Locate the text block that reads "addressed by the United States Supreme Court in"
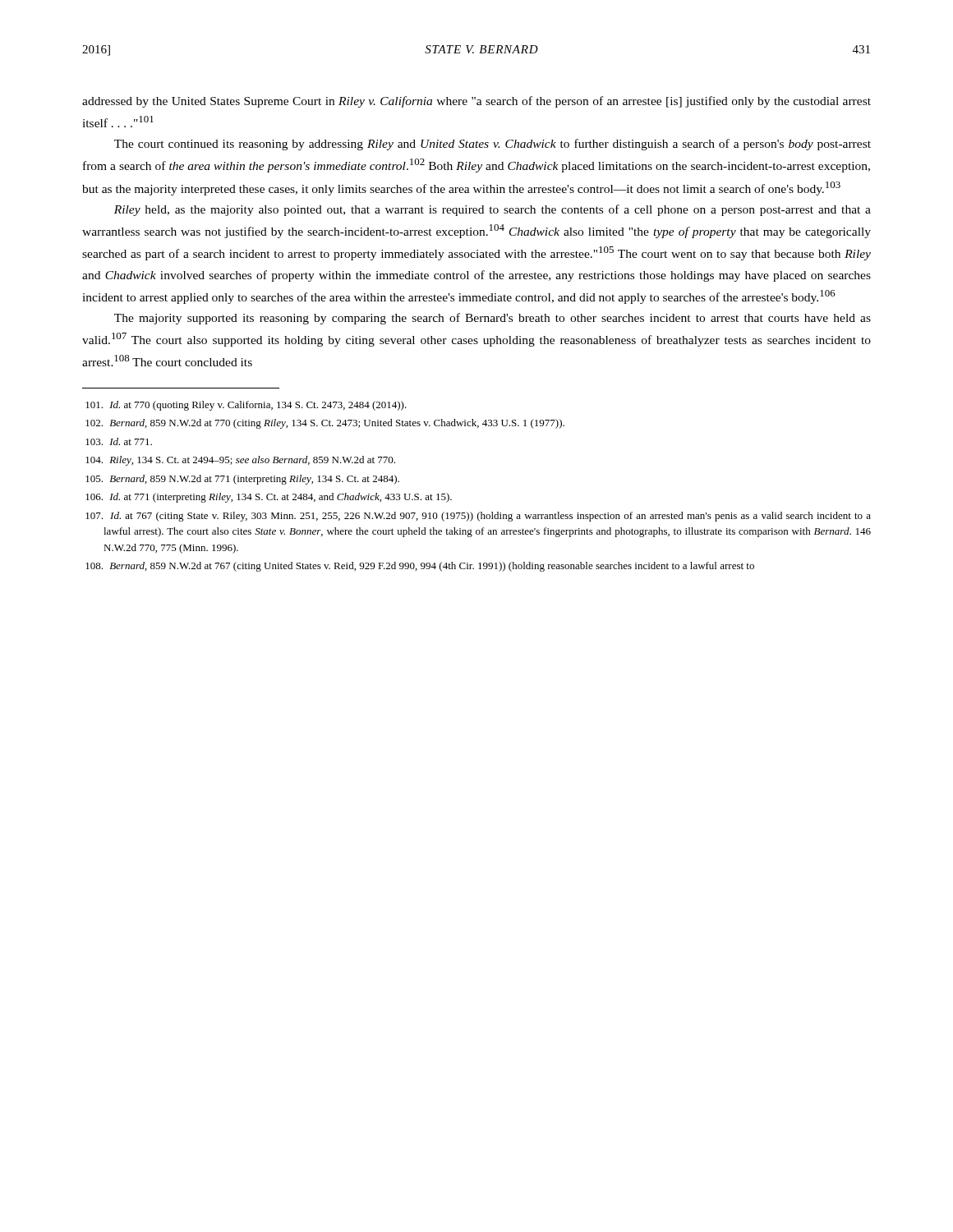 pyautogui.click(x=476, y=112)
